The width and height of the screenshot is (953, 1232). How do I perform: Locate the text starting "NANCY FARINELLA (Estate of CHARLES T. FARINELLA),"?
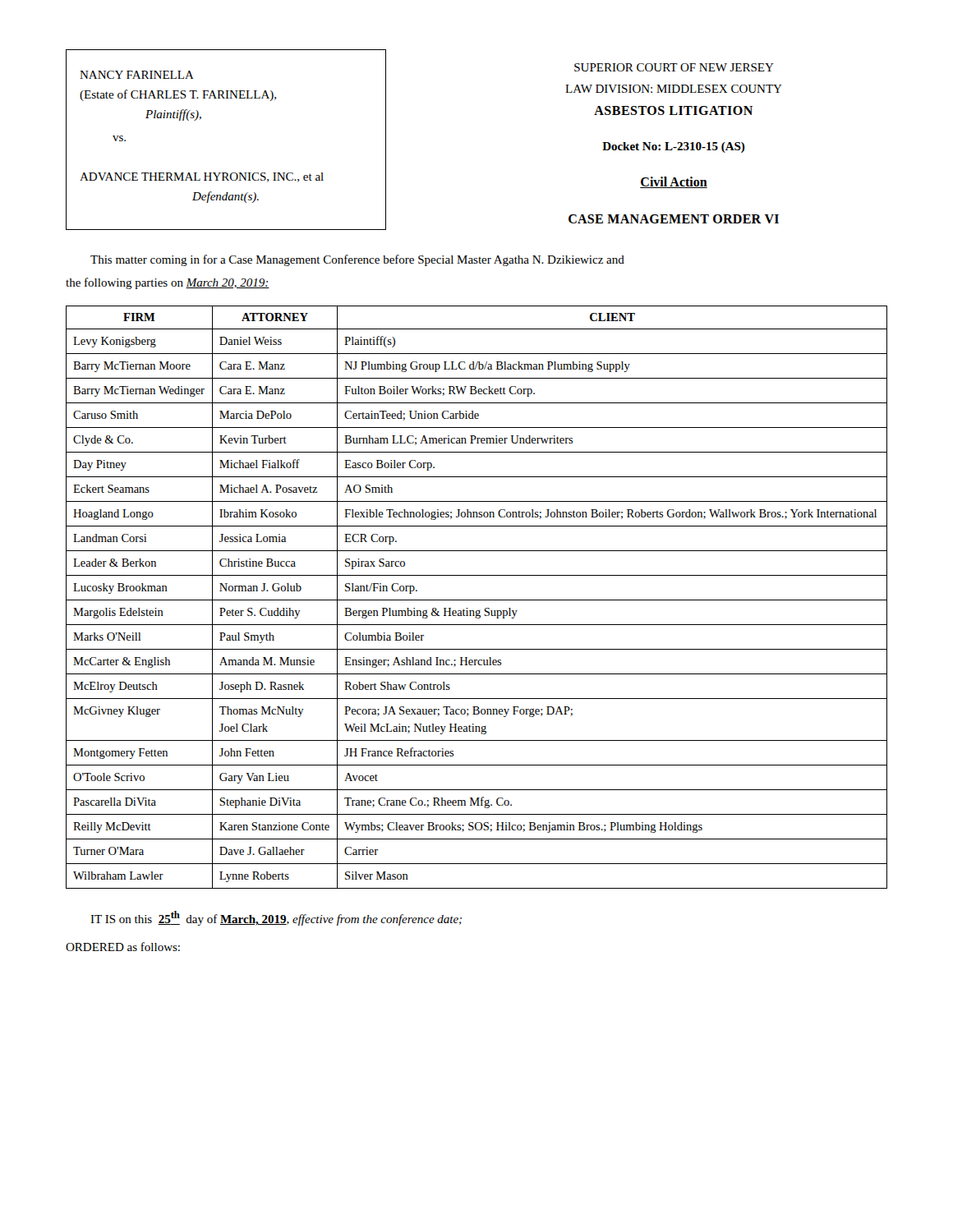click(x=137, y=75)
